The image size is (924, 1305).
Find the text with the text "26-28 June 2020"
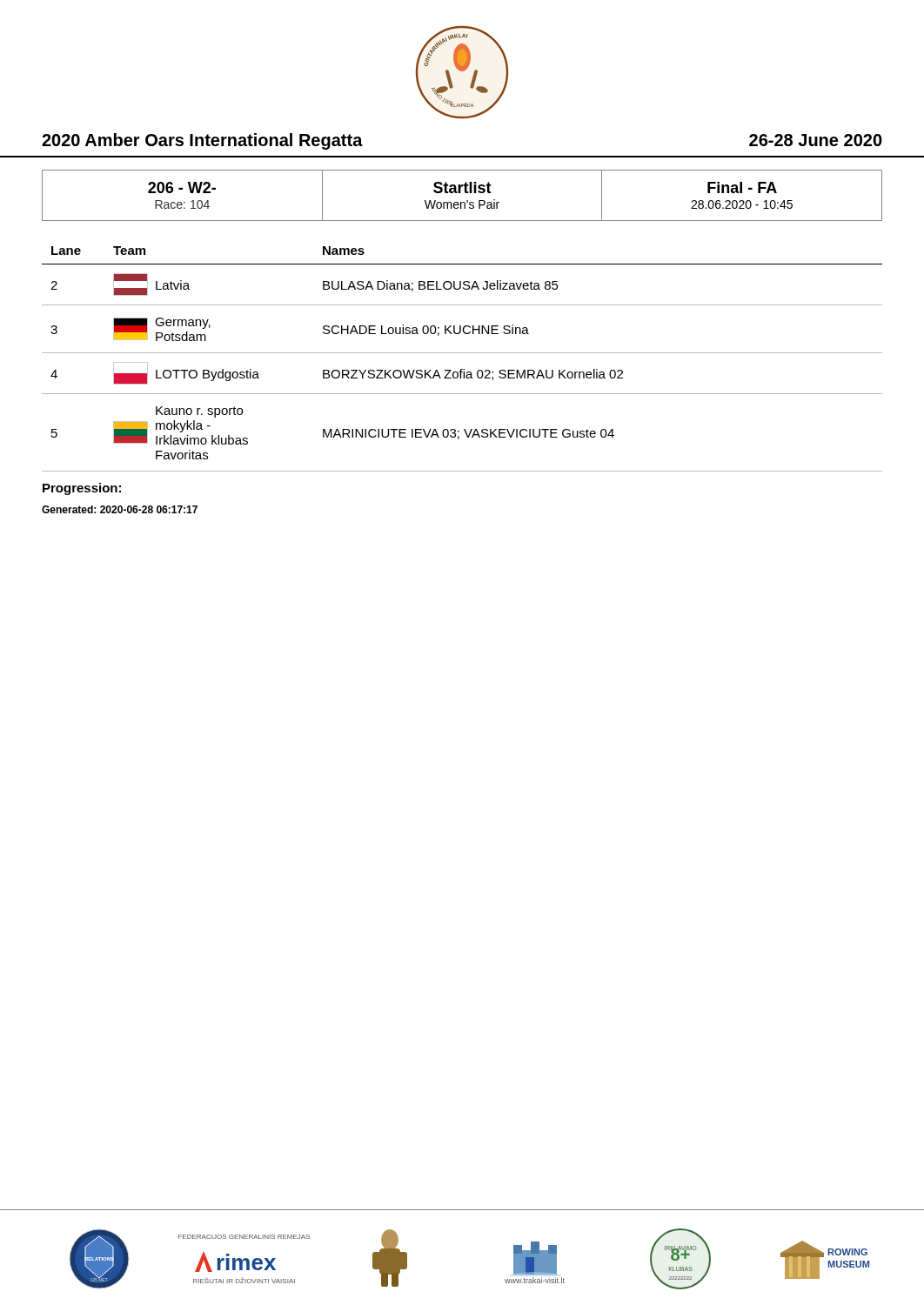pyautogui.click(x=815, y=140)
